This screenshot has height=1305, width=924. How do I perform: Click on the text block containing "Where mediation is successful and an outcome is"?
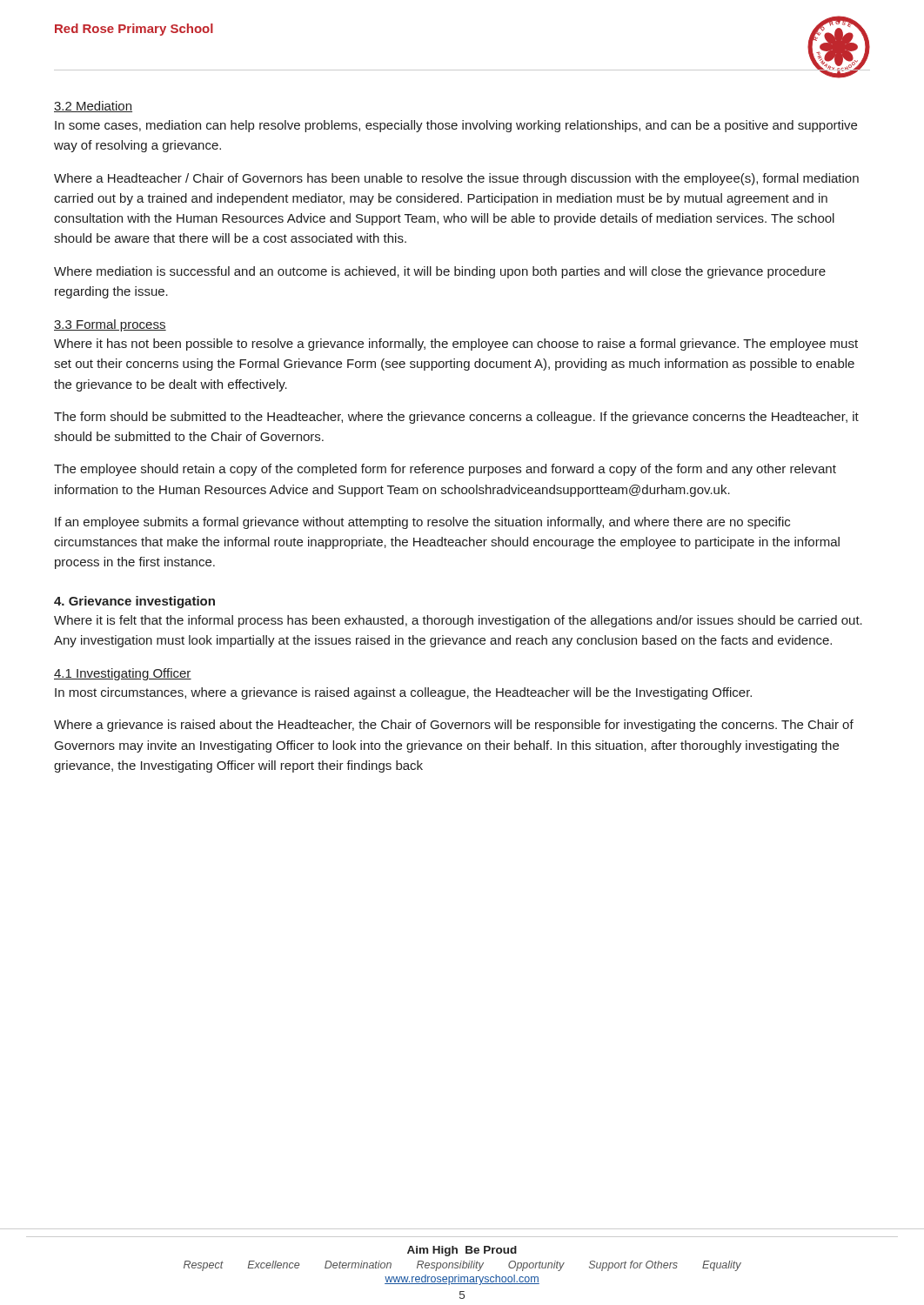440,281
